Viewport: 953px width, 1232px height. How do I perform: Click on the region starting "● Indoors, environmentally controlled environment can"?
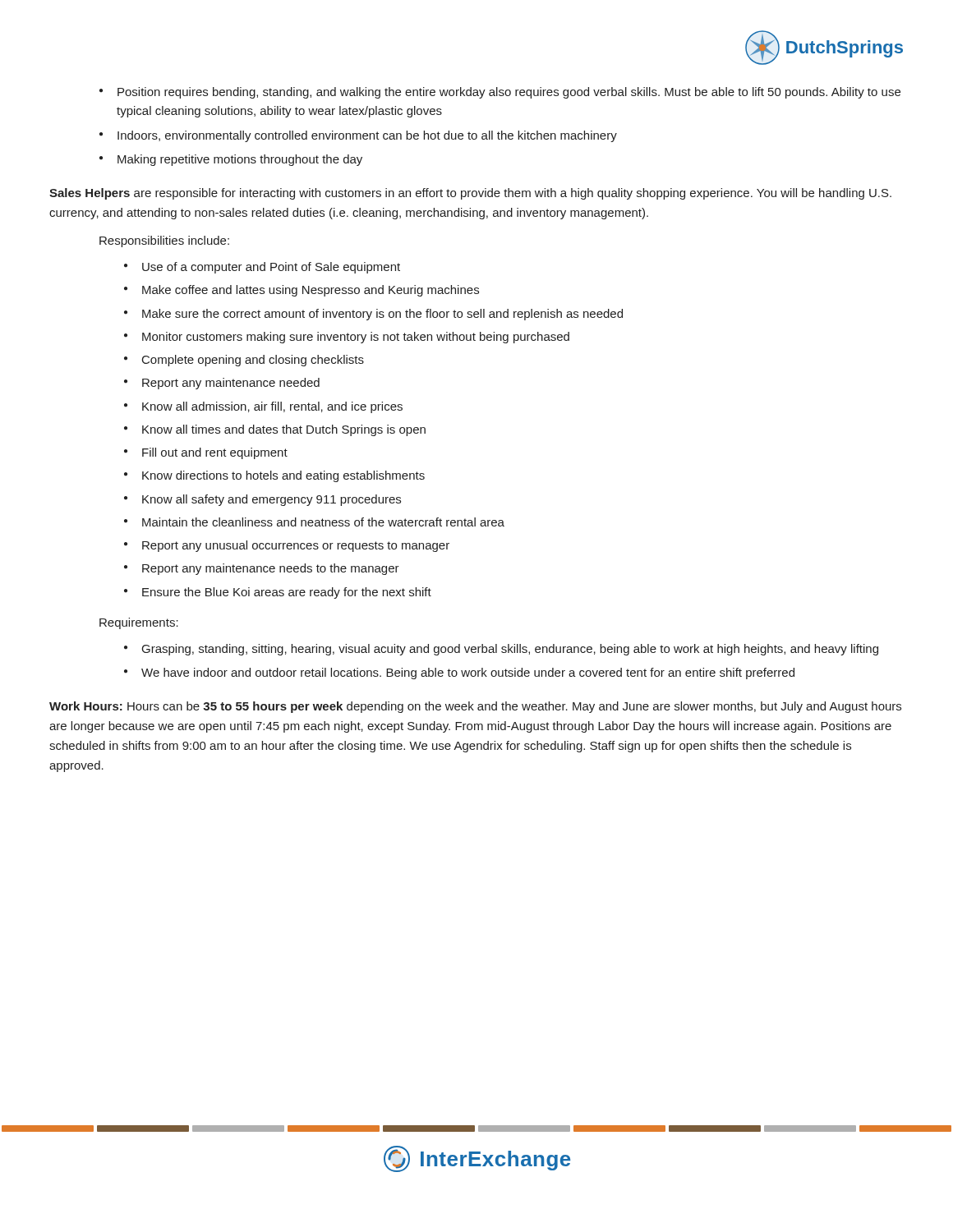pyautogui.click(x=358, y=133)
